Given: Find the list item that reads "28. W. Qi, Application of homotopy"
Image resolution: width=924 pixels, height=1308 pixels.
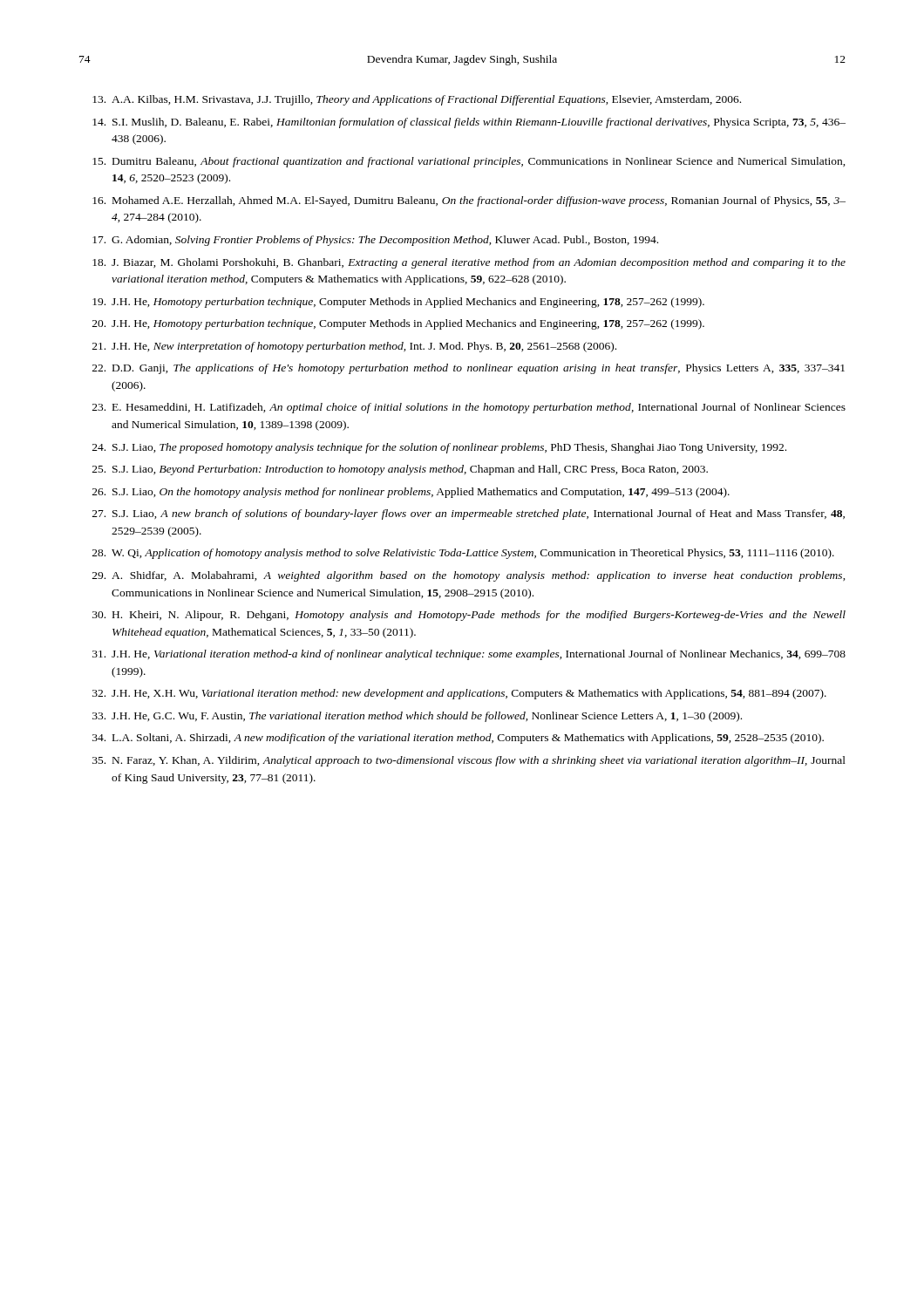Looking at the screenshot, I should [x=462, y=553].
